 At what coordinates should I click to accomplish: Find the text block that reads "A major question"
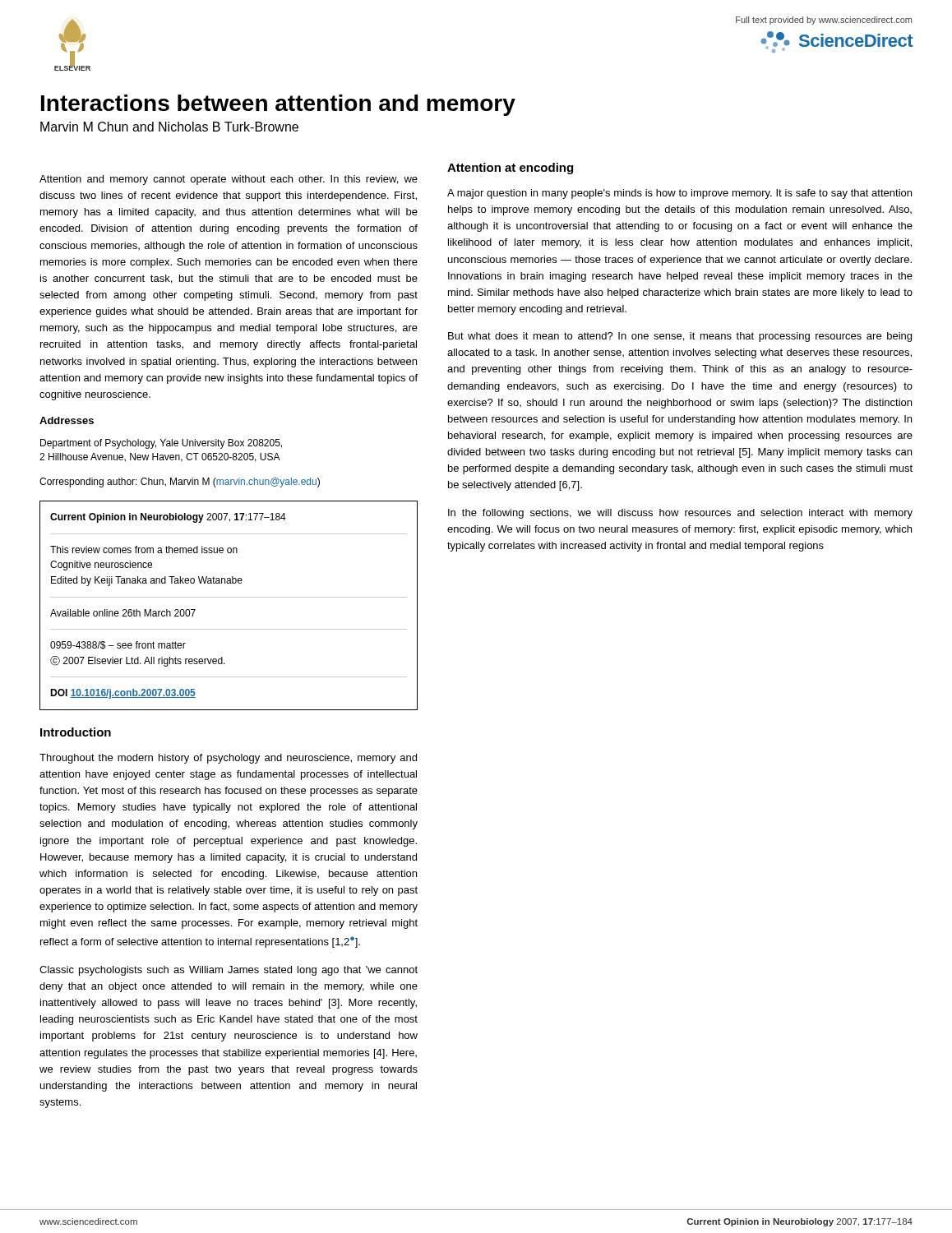click(x=680, y=251)
